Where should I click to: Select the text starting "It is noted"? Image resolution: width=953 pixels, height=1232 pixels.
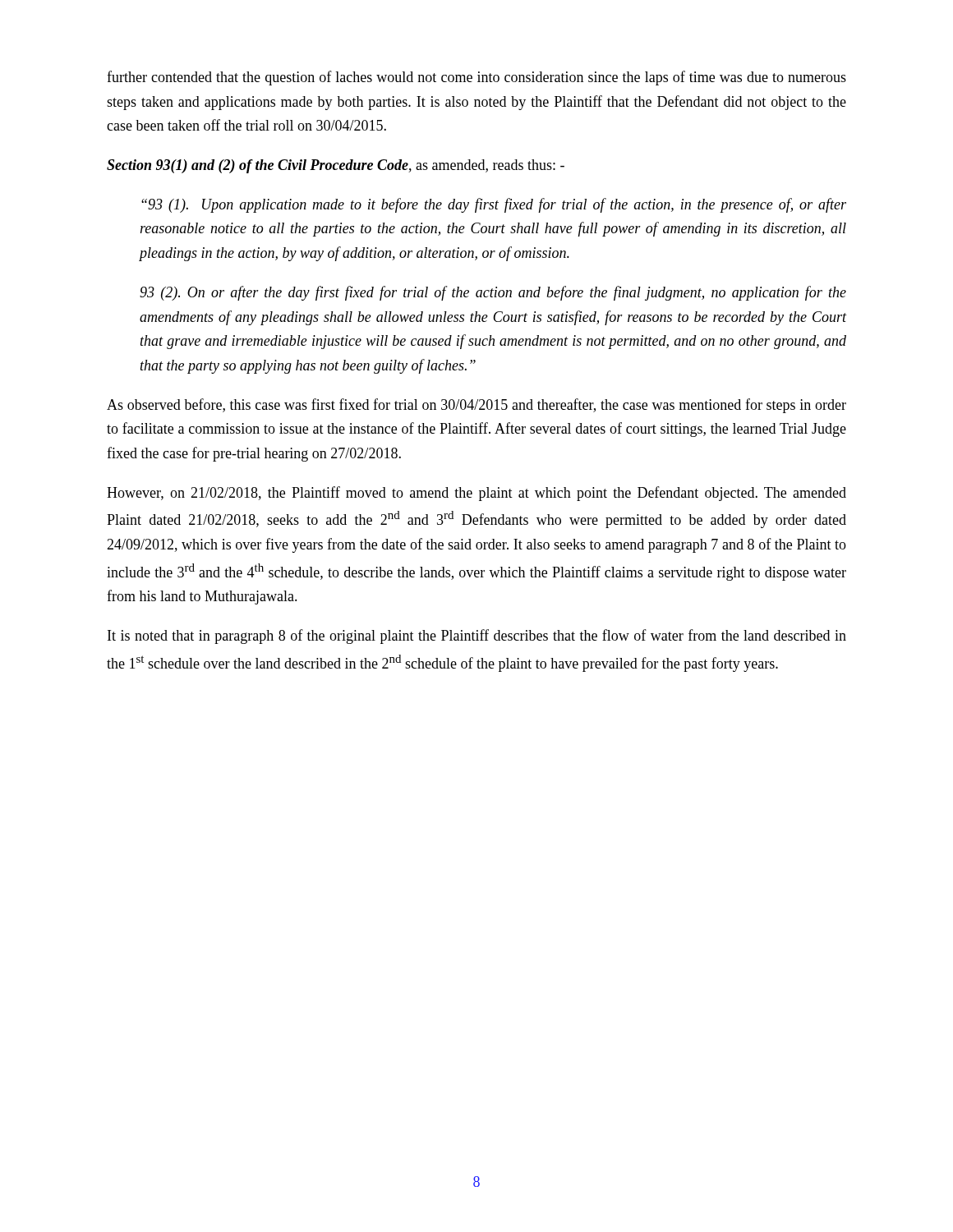(476, 650)
